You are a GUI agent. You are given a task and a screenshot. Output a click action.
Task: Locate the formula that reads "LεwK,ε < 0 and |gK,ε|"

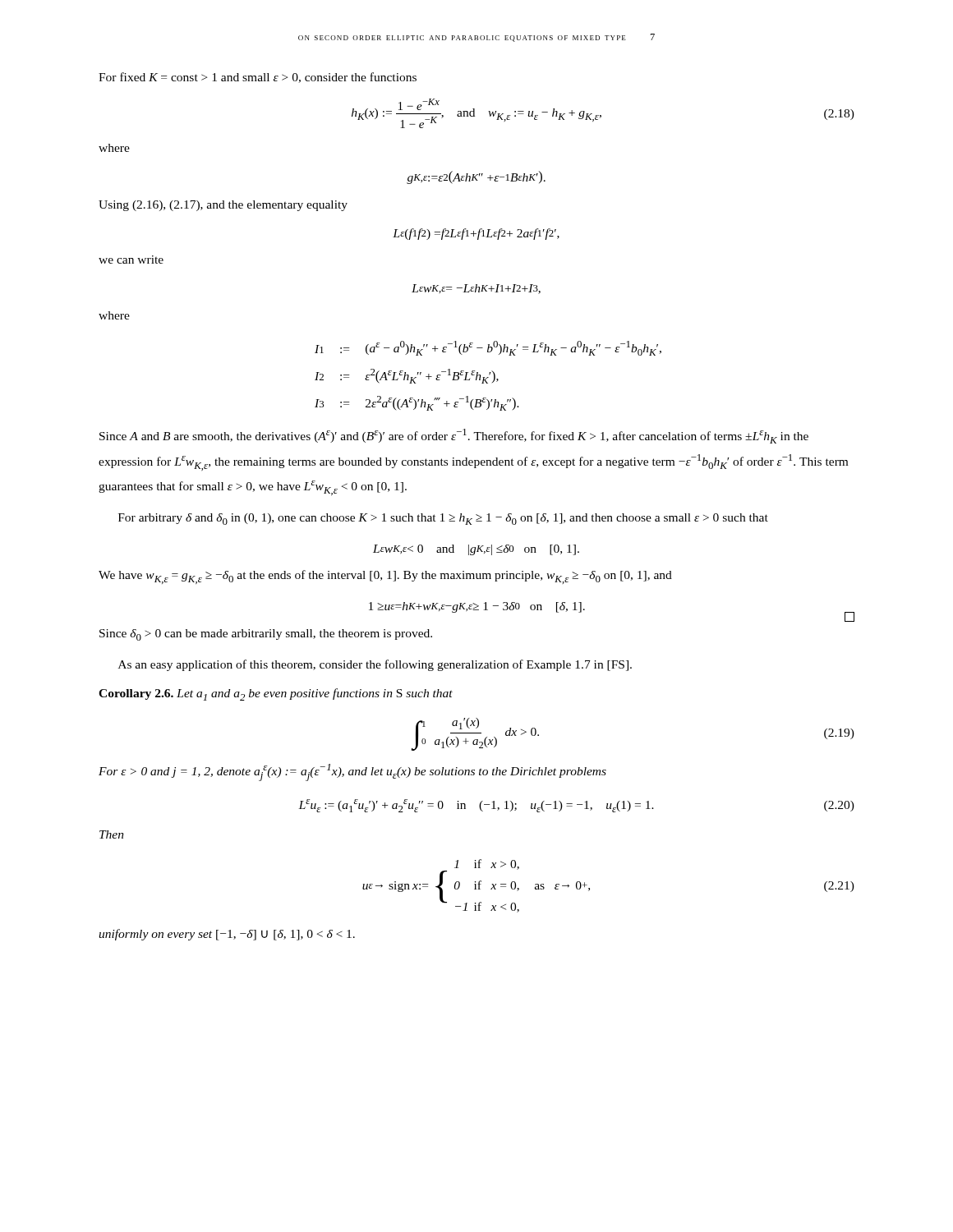(x=476, y=549)
